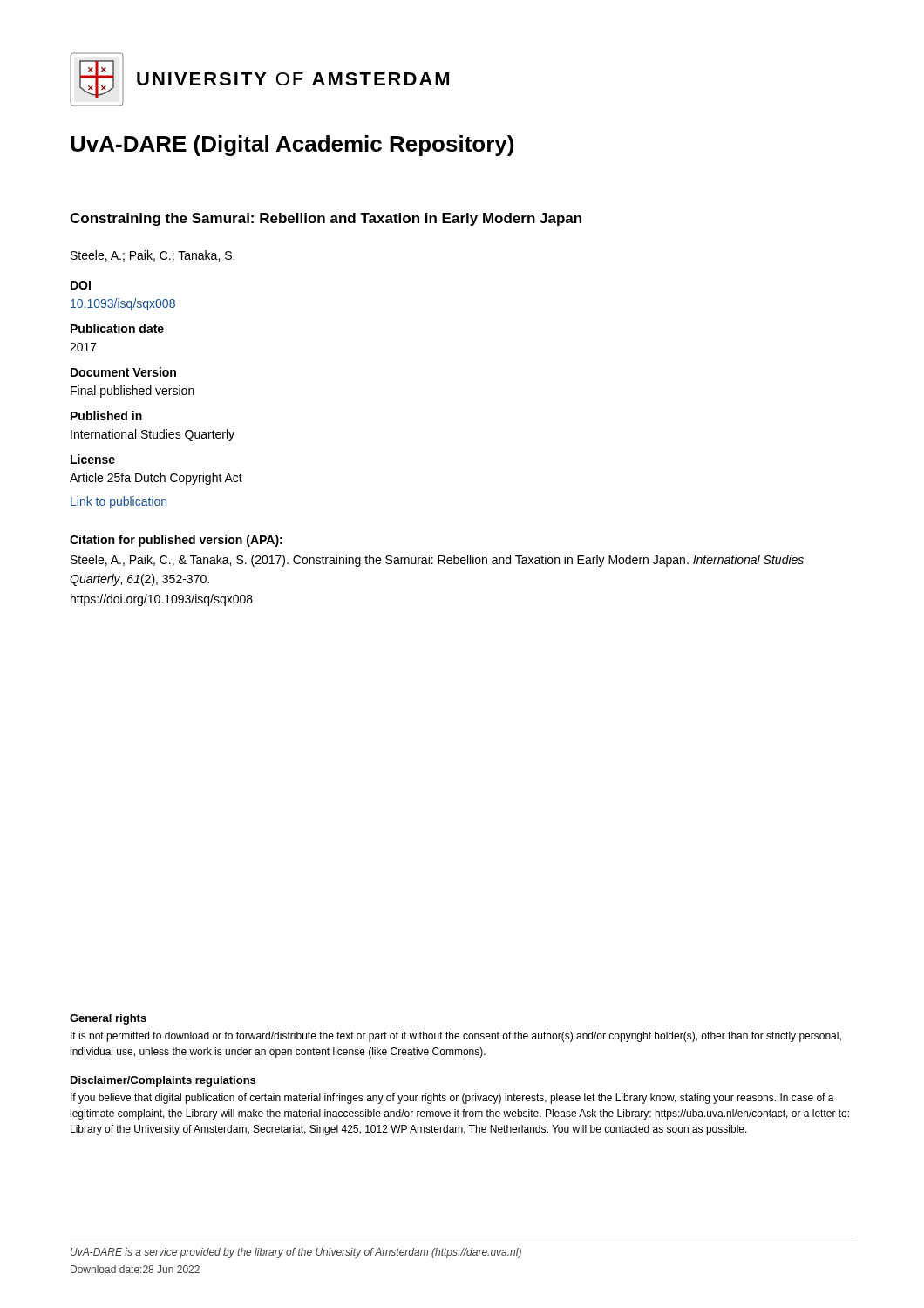Locate the text block starting "It is not permitted to download or"

(x=456, y=1044)
